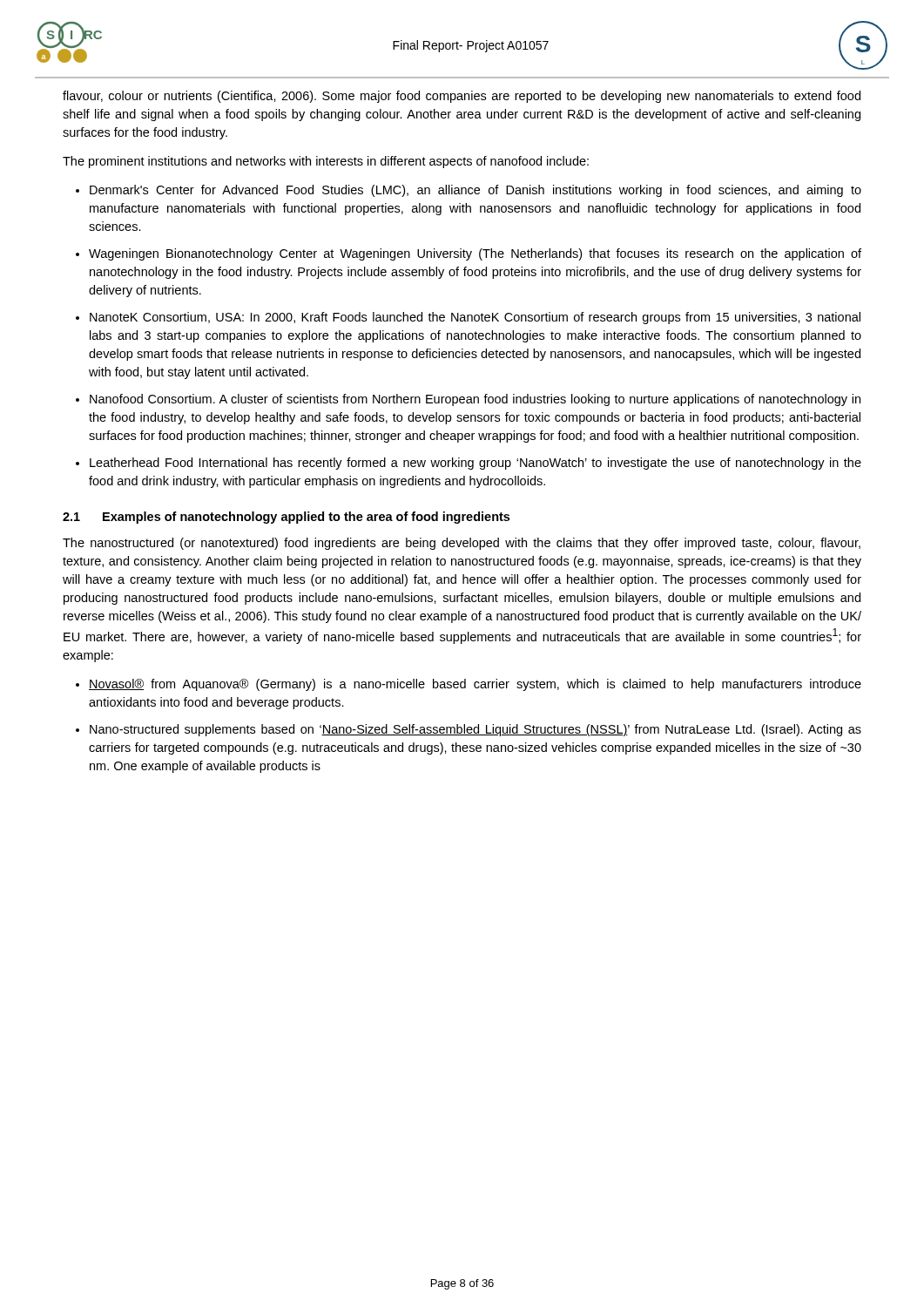
Task: Find the element starting "Novasol® from Aquanova® (Germany)"
Action: [x=475, y=694]
